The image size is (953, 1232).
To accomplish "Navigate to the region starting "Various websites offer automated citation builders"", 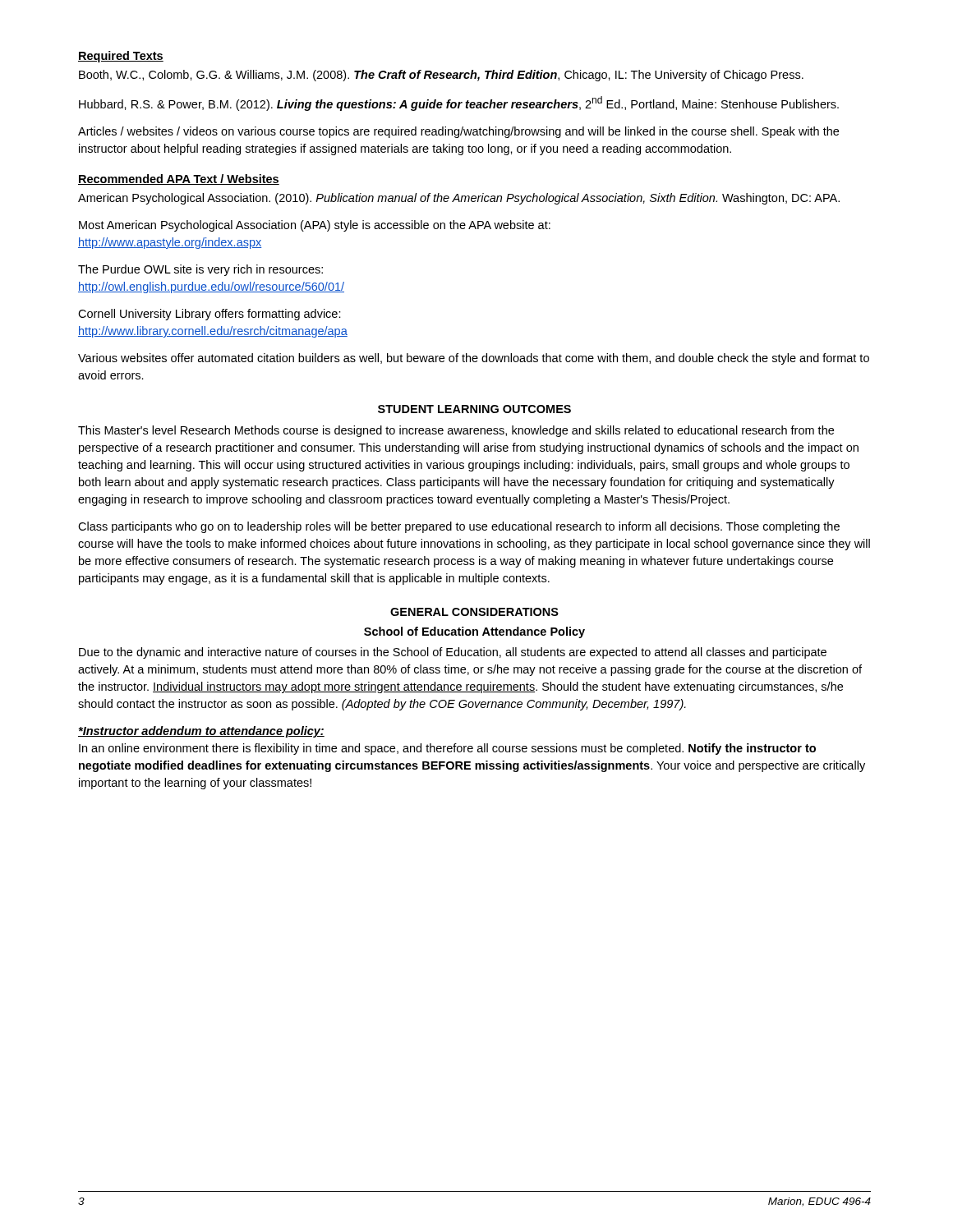I will (x=474, y=367).
